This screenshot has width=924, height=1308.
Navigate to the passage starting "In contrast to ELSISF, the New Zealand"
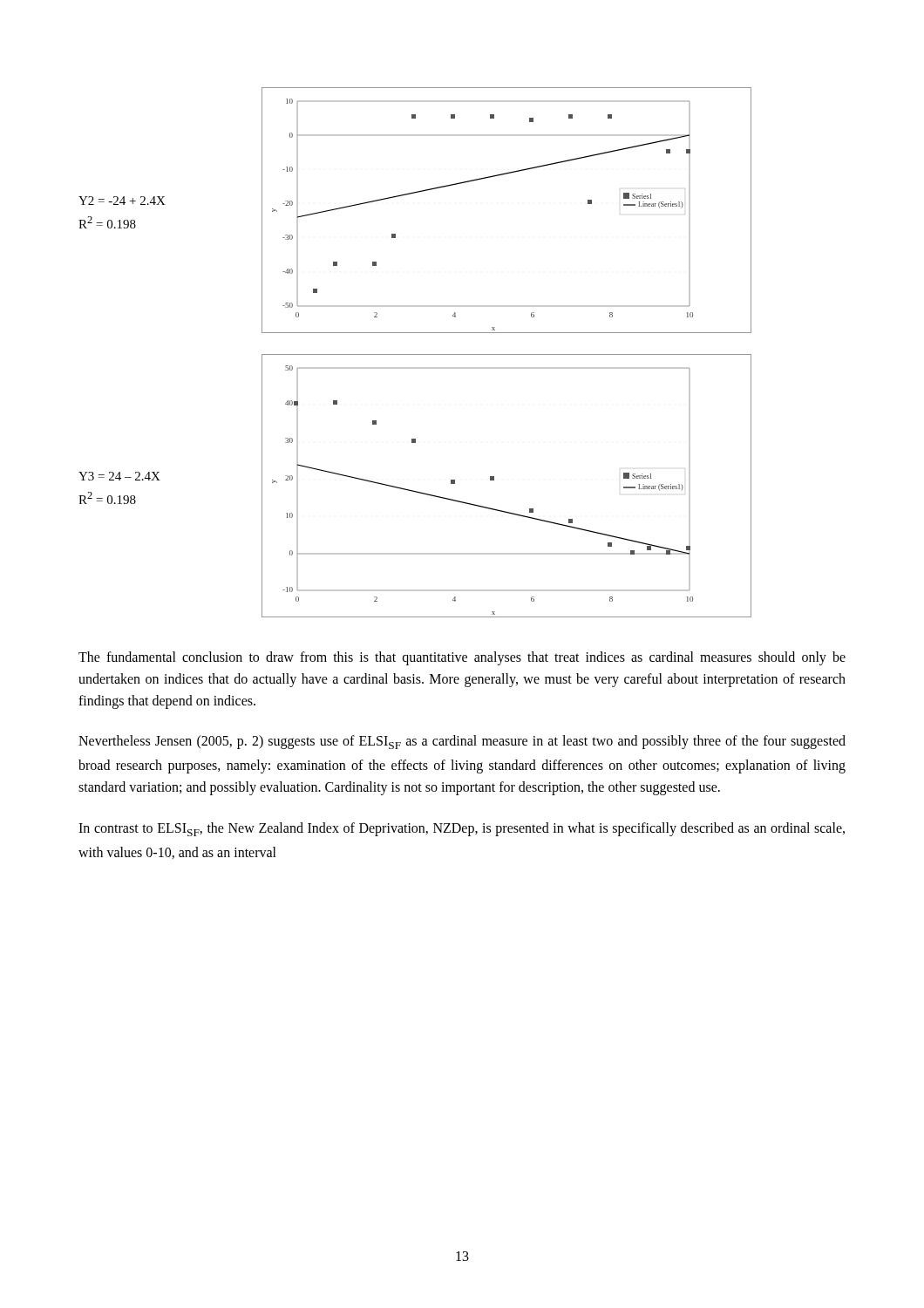pyautogui.click(x=462, y=840)
